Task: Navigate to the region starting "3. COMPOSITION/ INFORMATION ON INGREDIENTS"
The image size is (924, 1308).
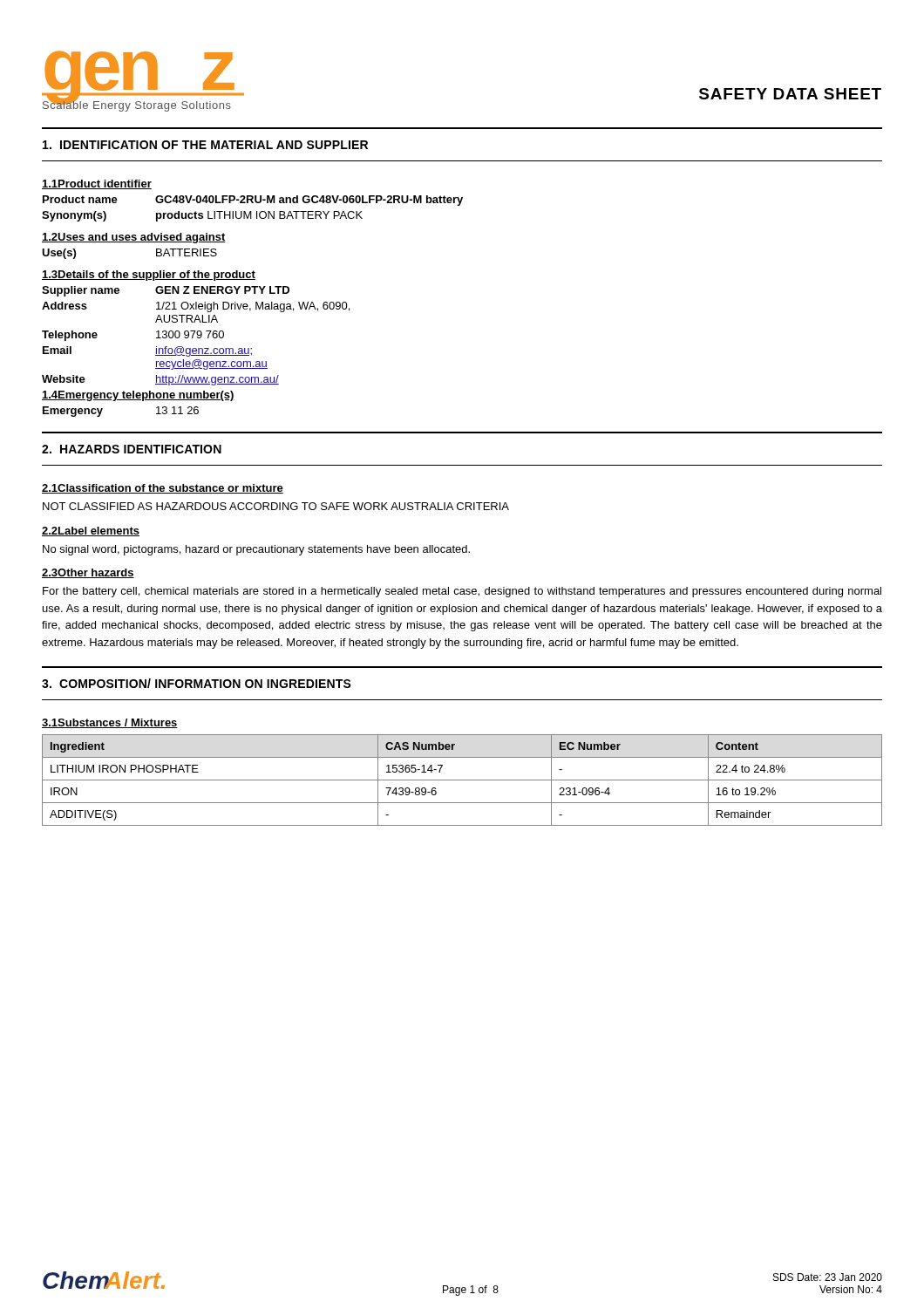Action: (197, 684)
